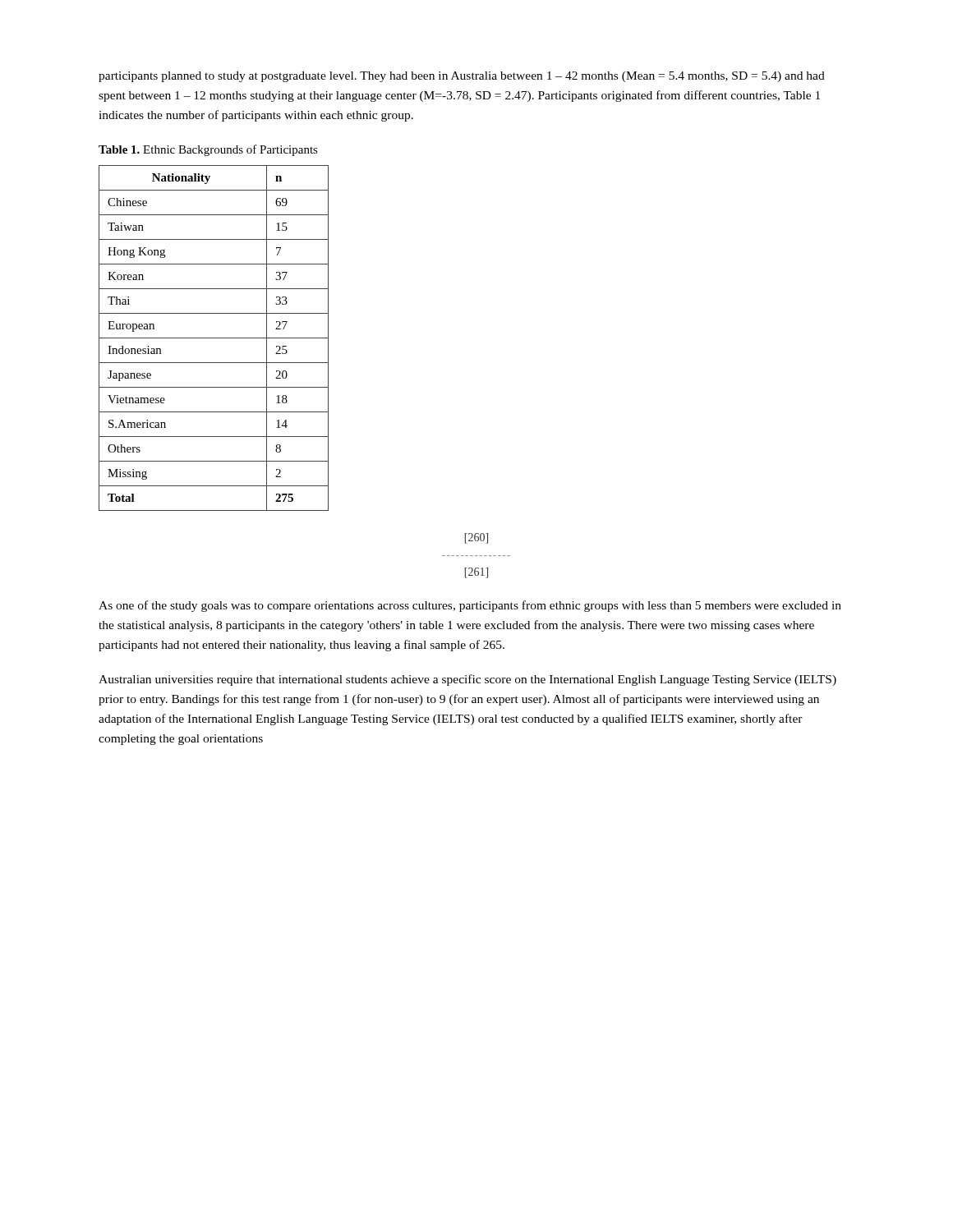
Task: Click on the text block with the text "Australian universities require that international"
Action: (x=467, y=709)
